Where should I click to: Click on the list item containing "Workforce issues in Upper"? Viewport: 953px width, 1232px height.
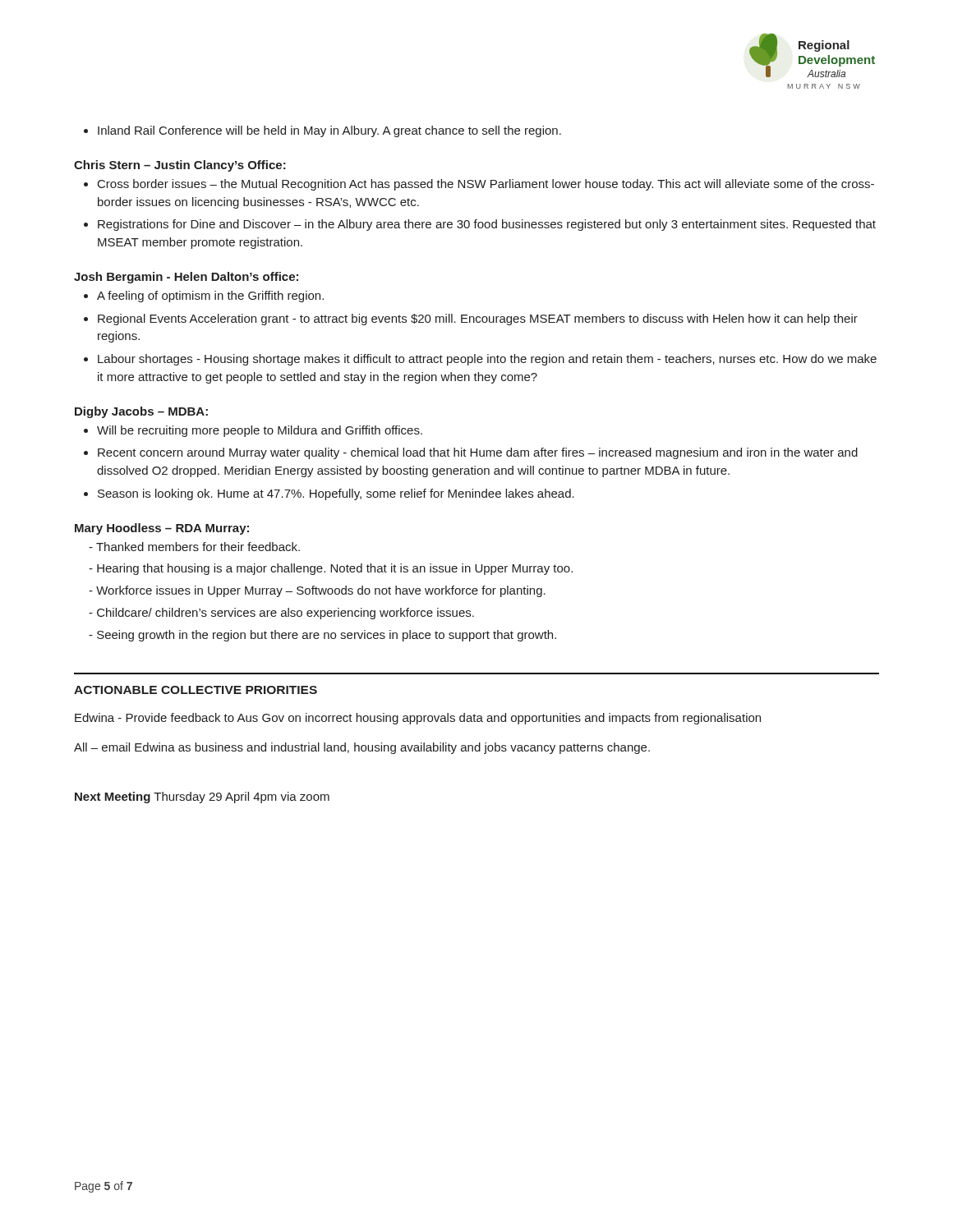[x=476, y=590]
